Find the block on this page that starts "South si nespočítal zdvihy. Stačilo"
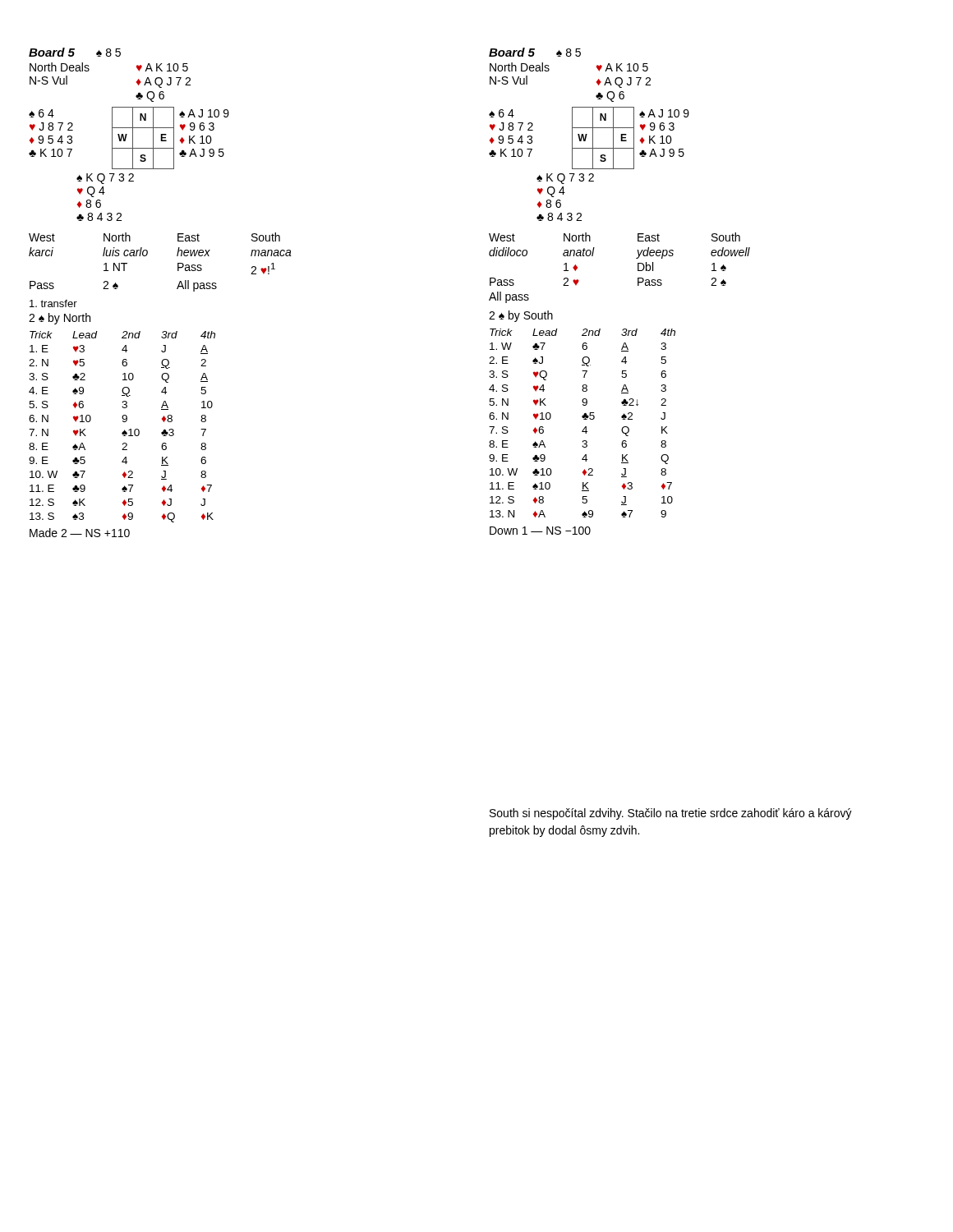The height and width of the screenshot is (1232, 953). [670, 822]
